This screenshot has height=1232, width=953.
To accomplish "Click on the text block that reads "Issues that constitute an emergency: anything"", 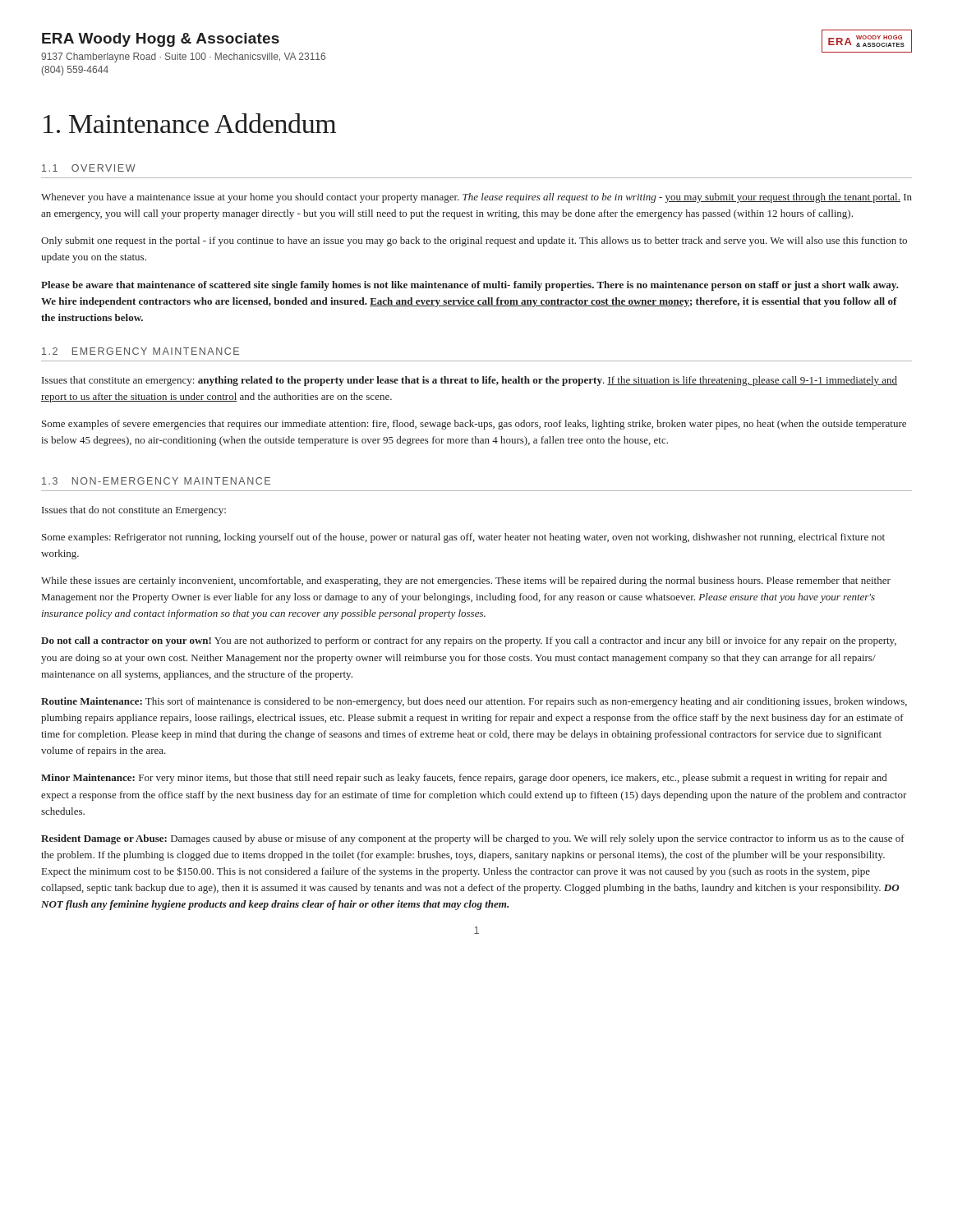I will point(476,389).
